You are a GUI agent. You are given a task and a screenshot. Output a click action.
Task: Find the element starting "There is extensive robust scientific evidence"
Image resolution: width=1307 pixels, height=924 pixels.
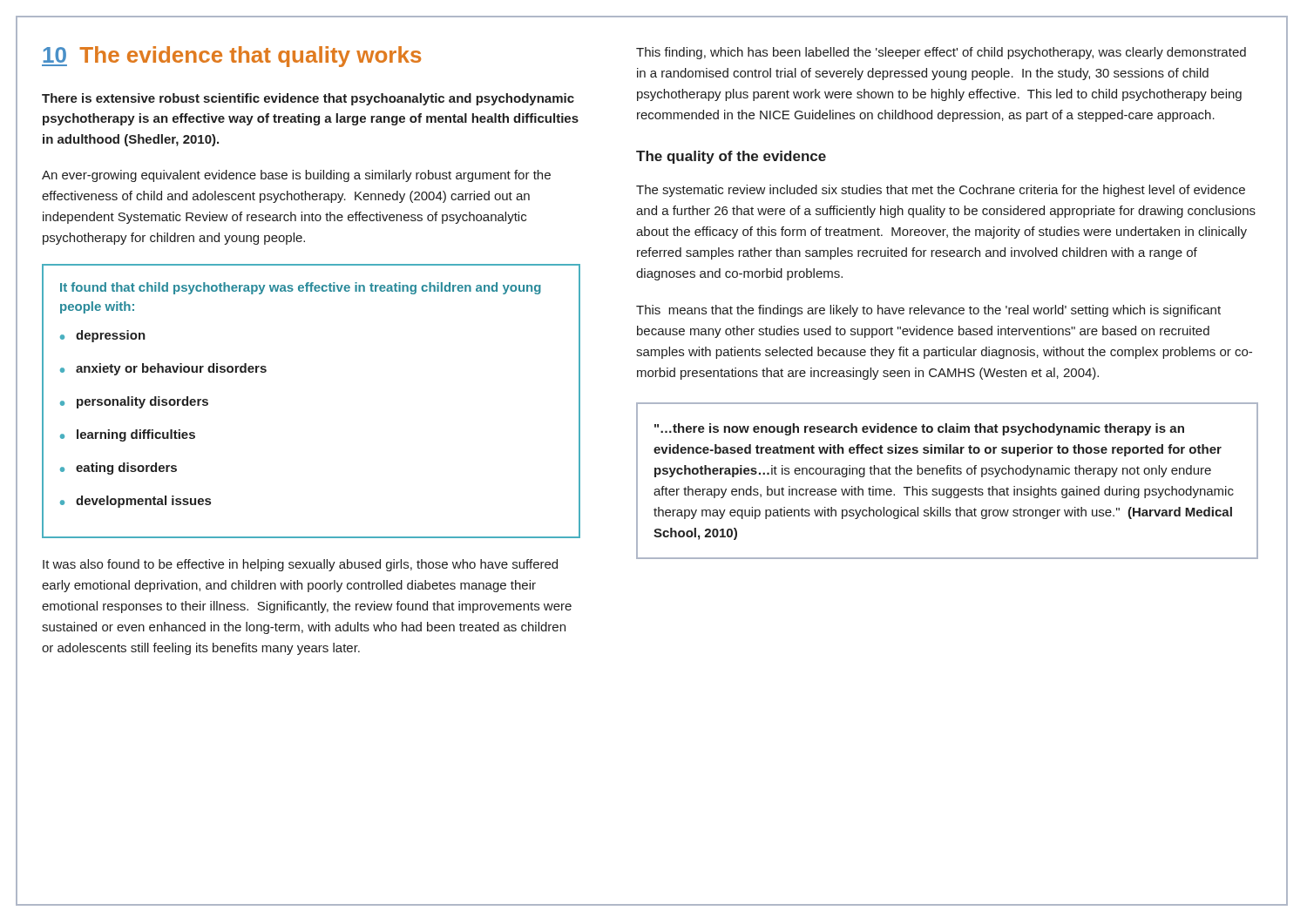[310, 118]
